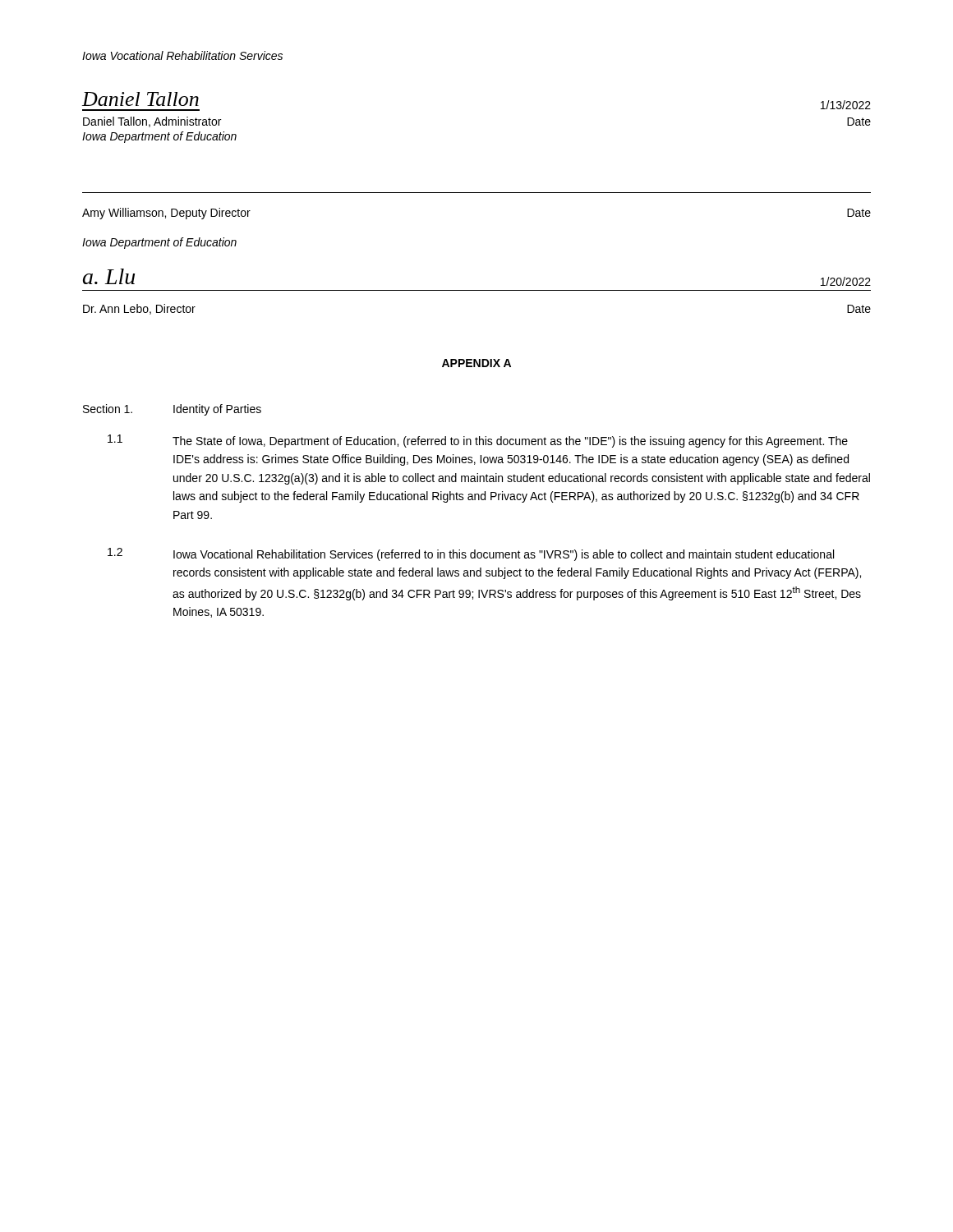
Task: Find the block on this page that starts "2 Iowa Vocational Rehabilitation"
Action: [476, 583]
